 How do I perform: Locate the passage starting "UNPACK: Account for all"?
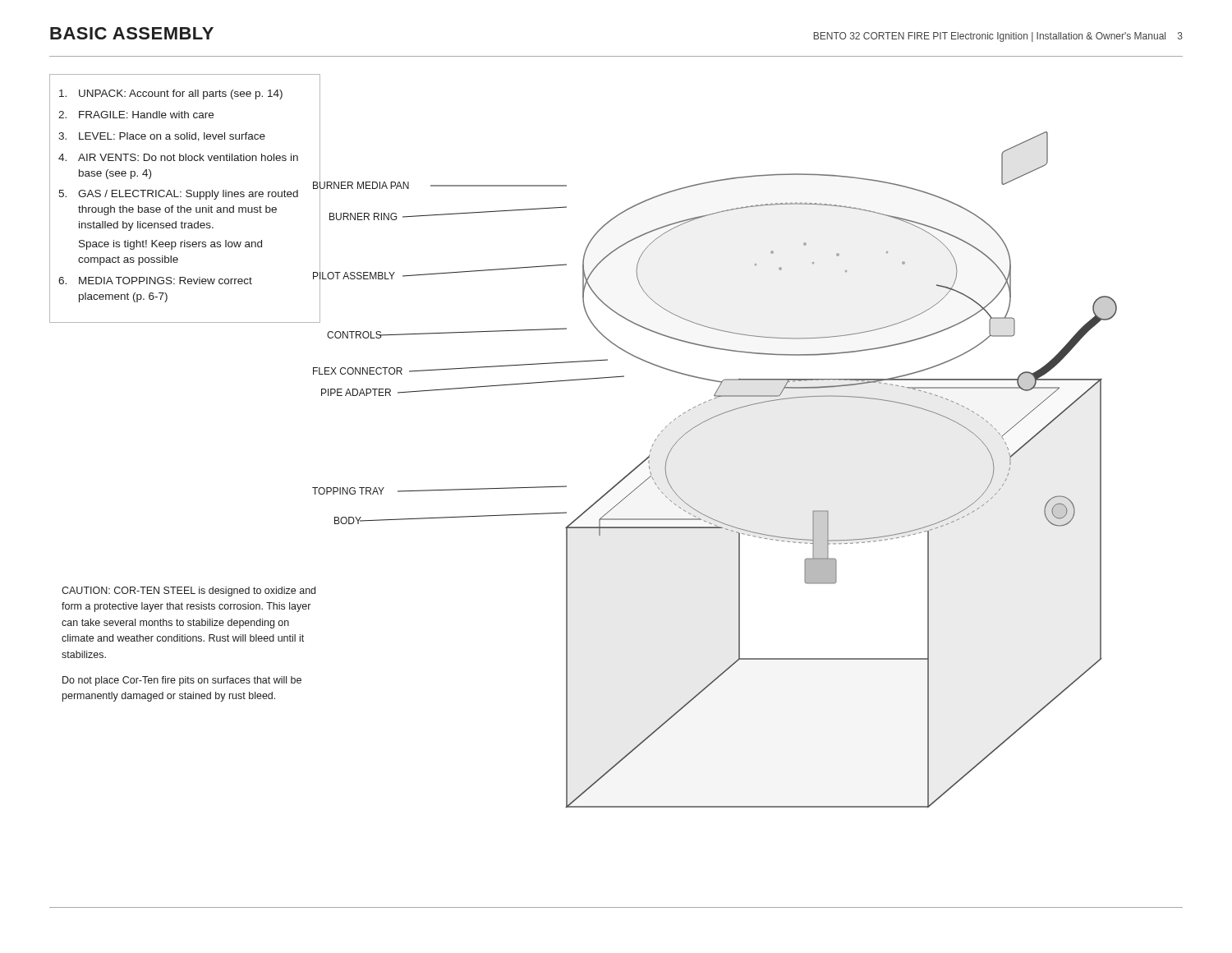click(181, 94)
